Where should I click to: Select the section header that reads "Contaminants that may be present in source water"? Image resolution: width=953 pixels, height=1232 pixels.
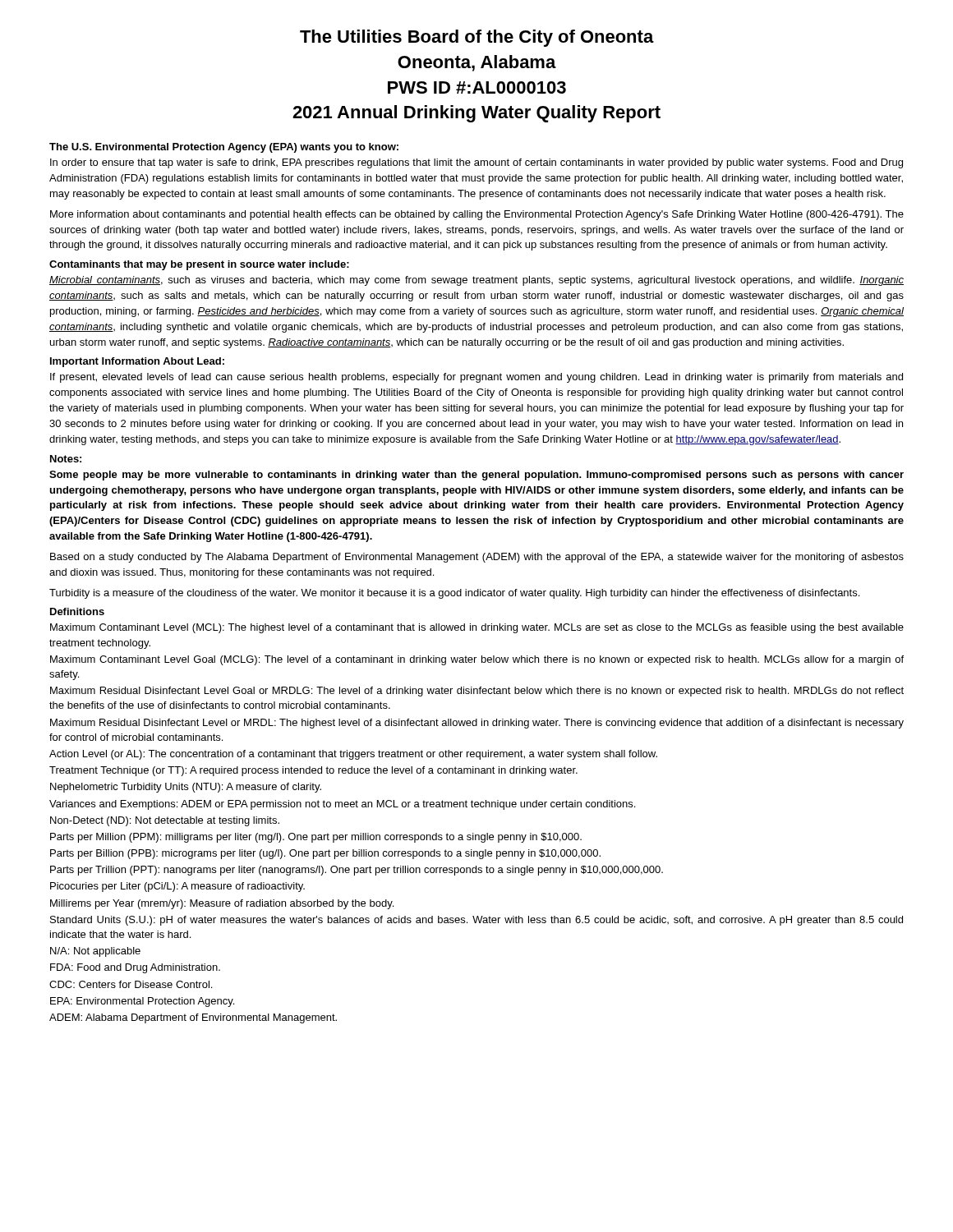click(199, 264)
